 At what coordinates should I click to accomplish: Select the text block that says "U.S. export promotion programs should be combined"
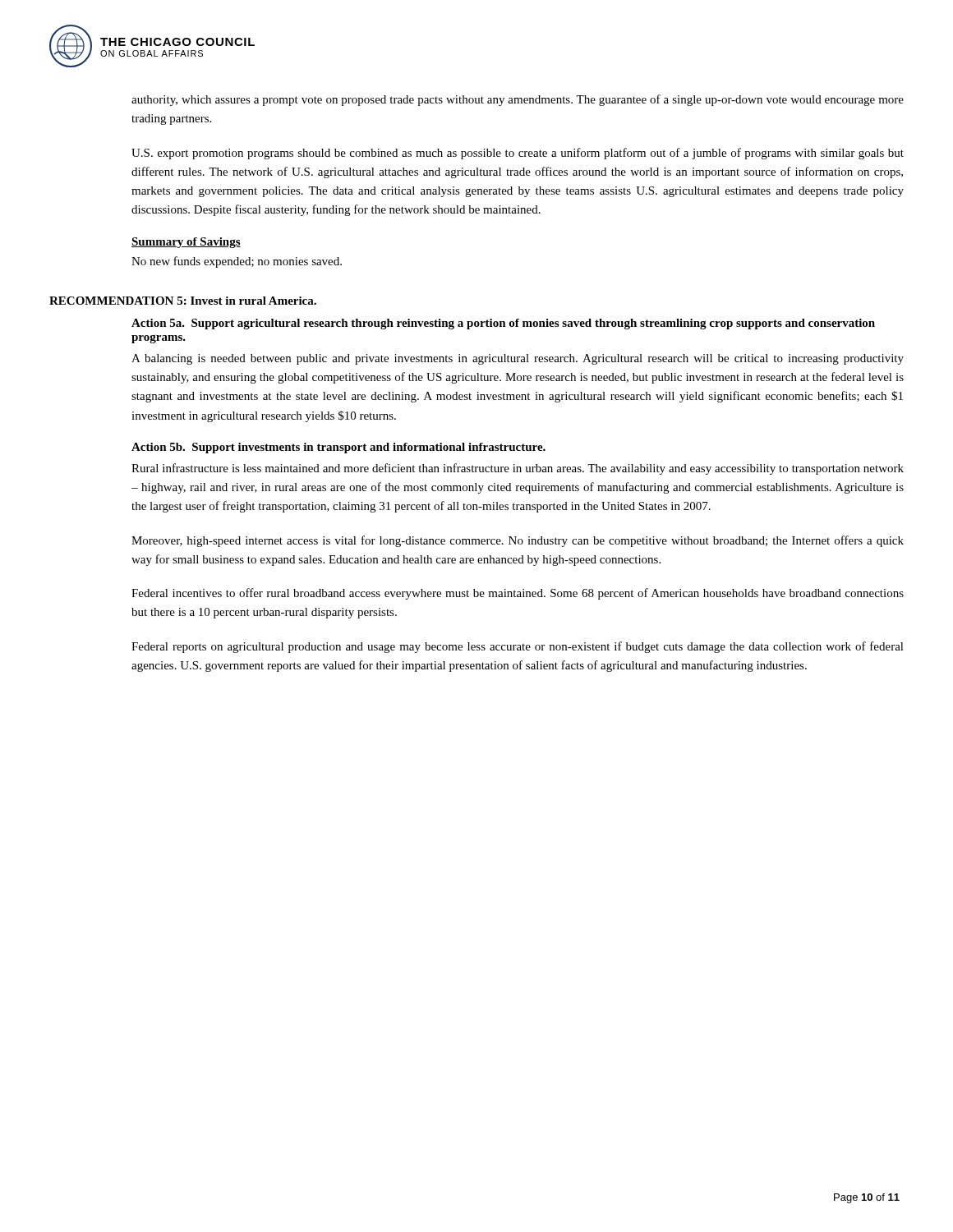(x=518, y=181)
